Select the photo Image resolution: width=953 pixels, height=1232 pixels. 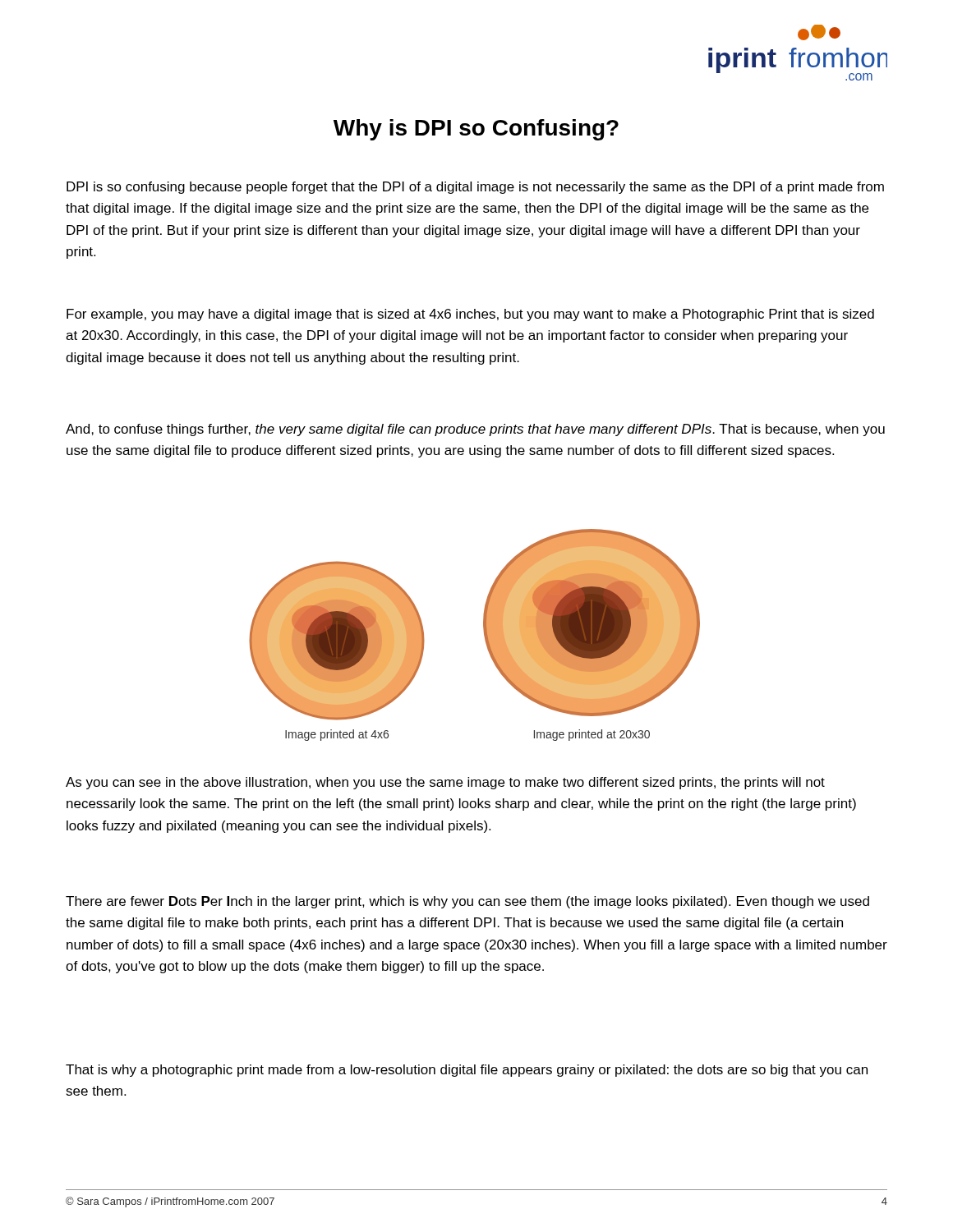[476, 633]
